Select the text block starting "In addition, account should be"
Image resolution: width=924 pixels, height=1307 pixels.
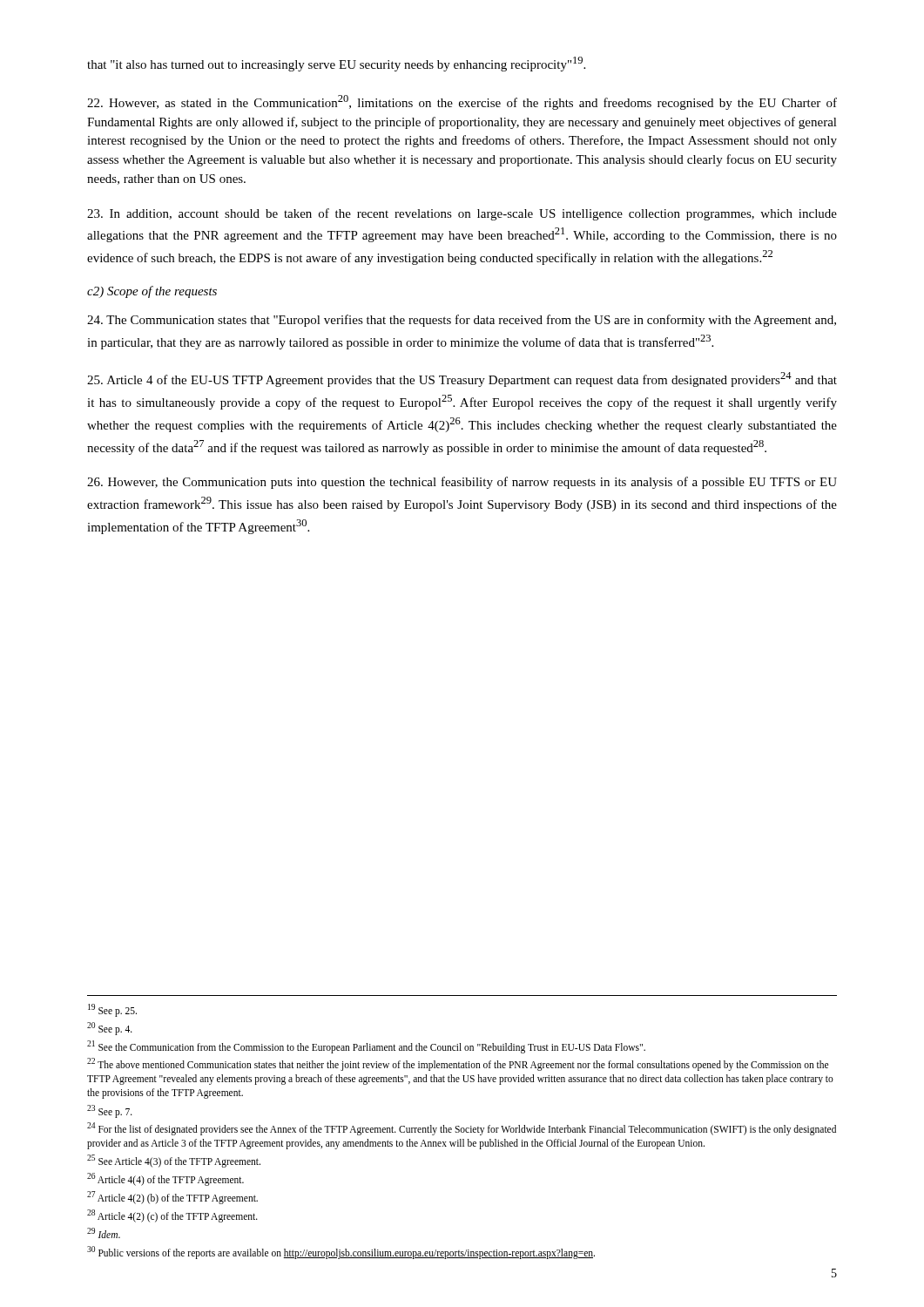[x=462, y=236]
